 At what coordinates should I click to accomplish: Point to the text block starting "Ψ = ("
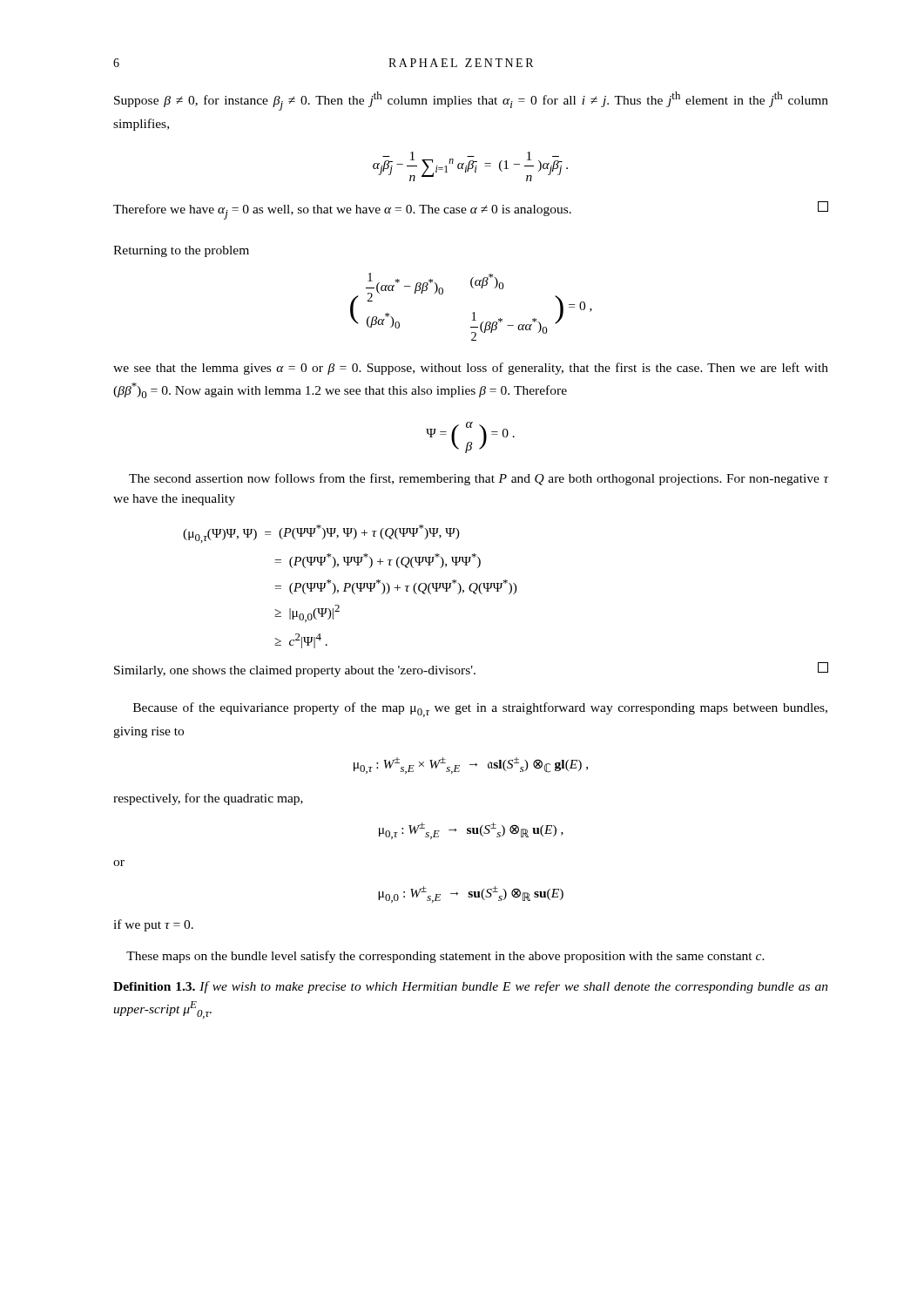coord(471,435)
